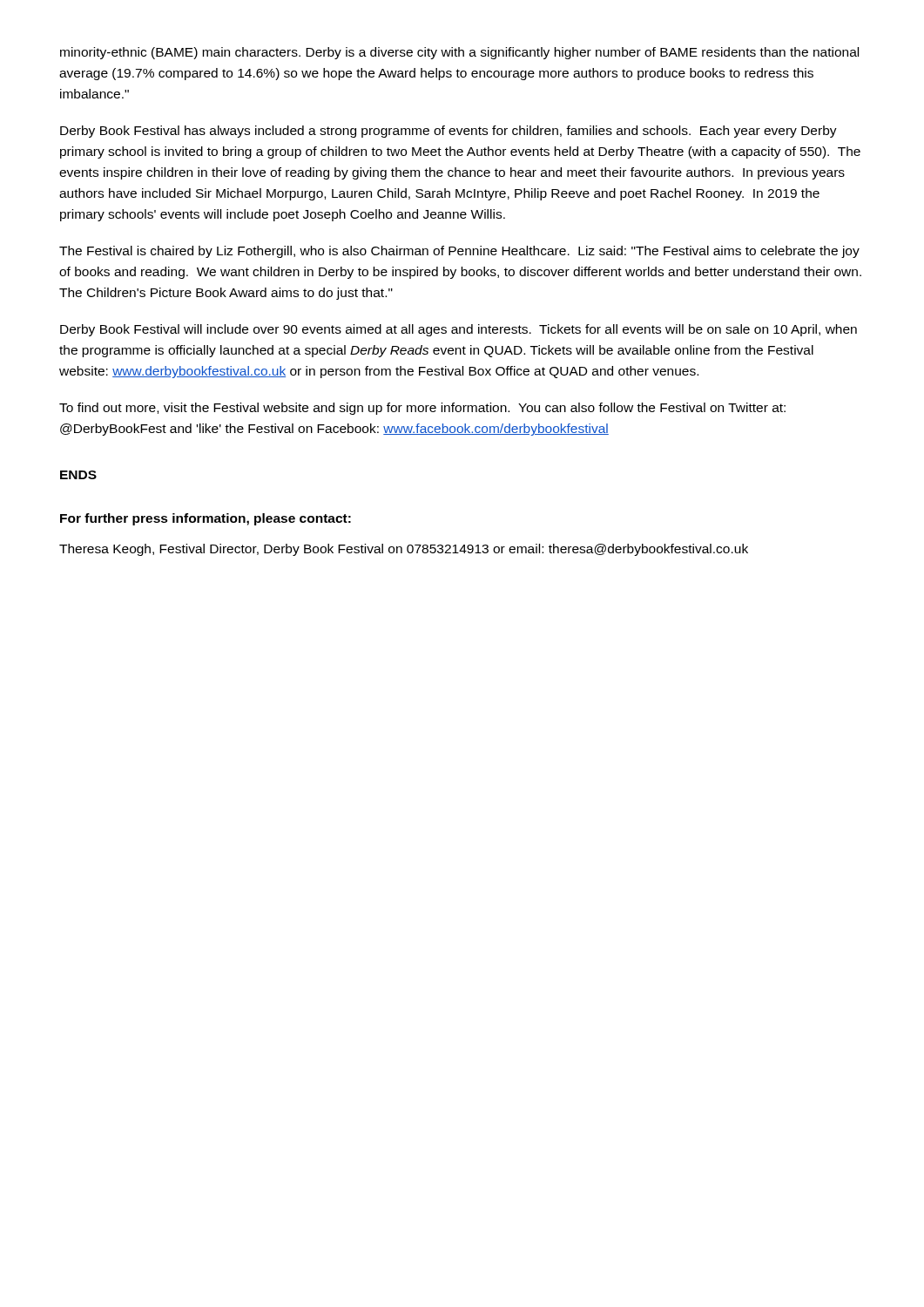The image size is (924, 1307).
Task: Locate the passage starting "To find out more,"
Action: click(x=423, y=418)
